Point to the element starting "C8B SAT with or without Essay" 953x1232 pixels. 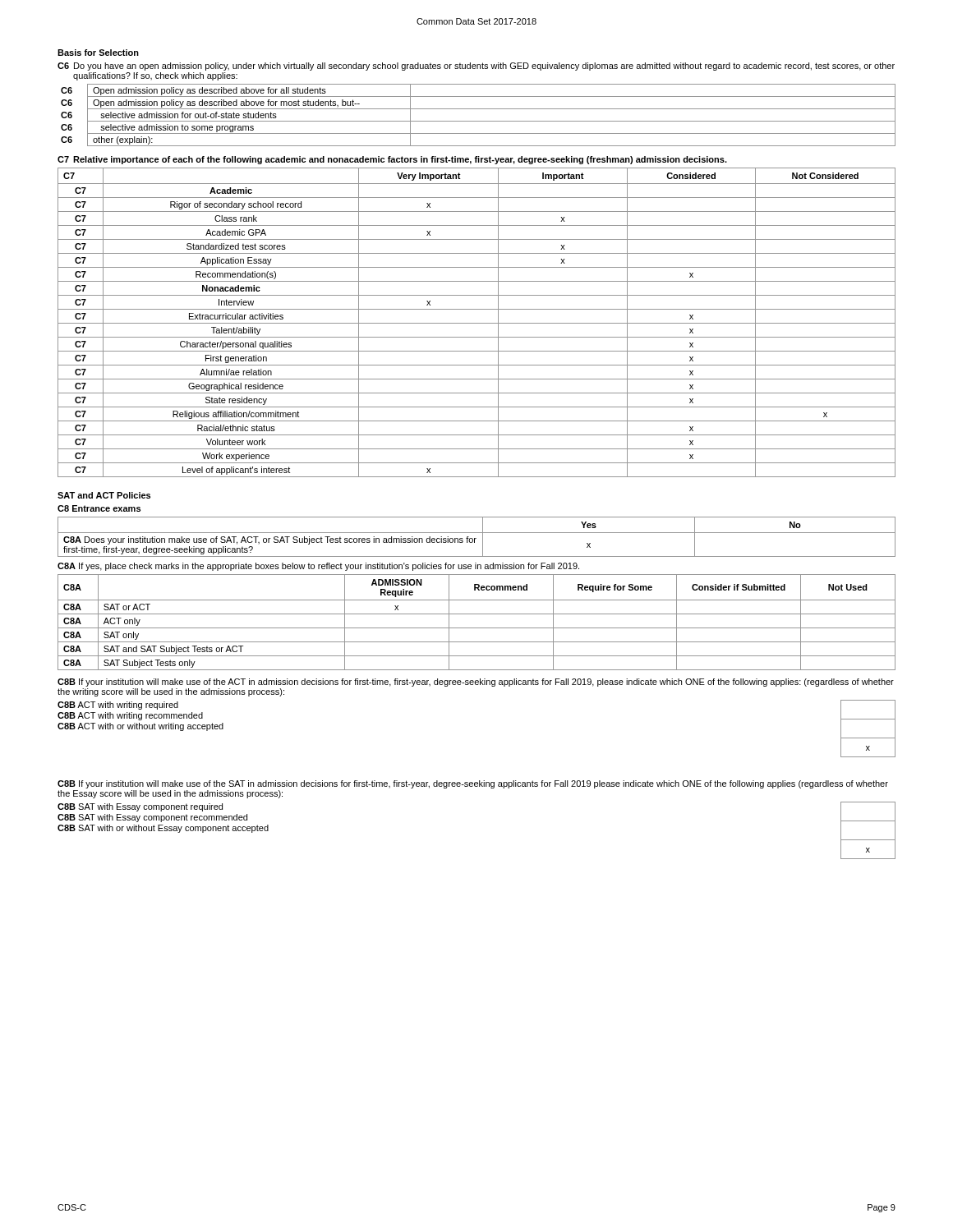point(163,828)
